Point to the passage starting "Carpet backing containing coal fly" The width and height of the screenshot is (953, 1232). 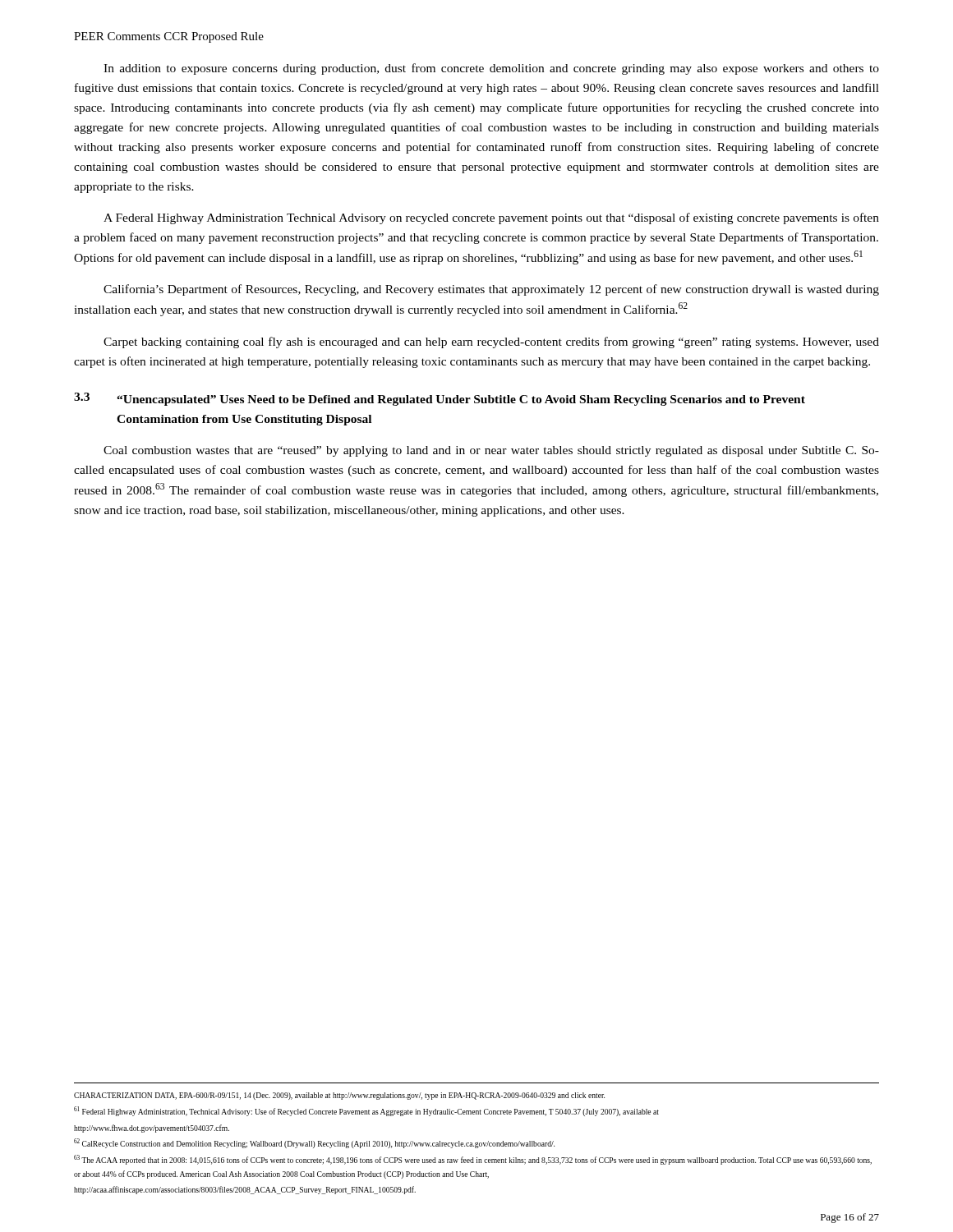476,351
